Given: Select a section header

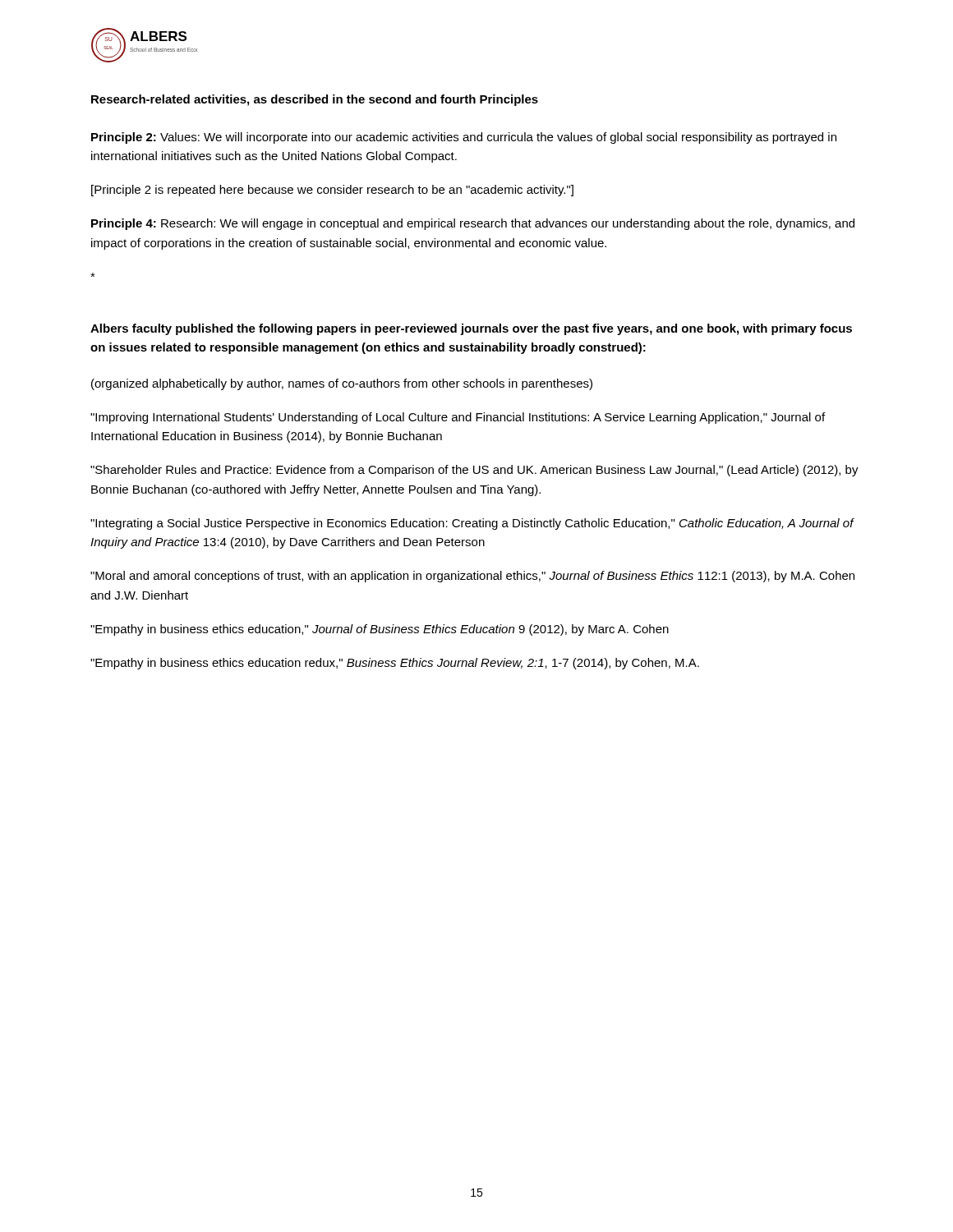Looking at the screenshot, I should [314, 99].
